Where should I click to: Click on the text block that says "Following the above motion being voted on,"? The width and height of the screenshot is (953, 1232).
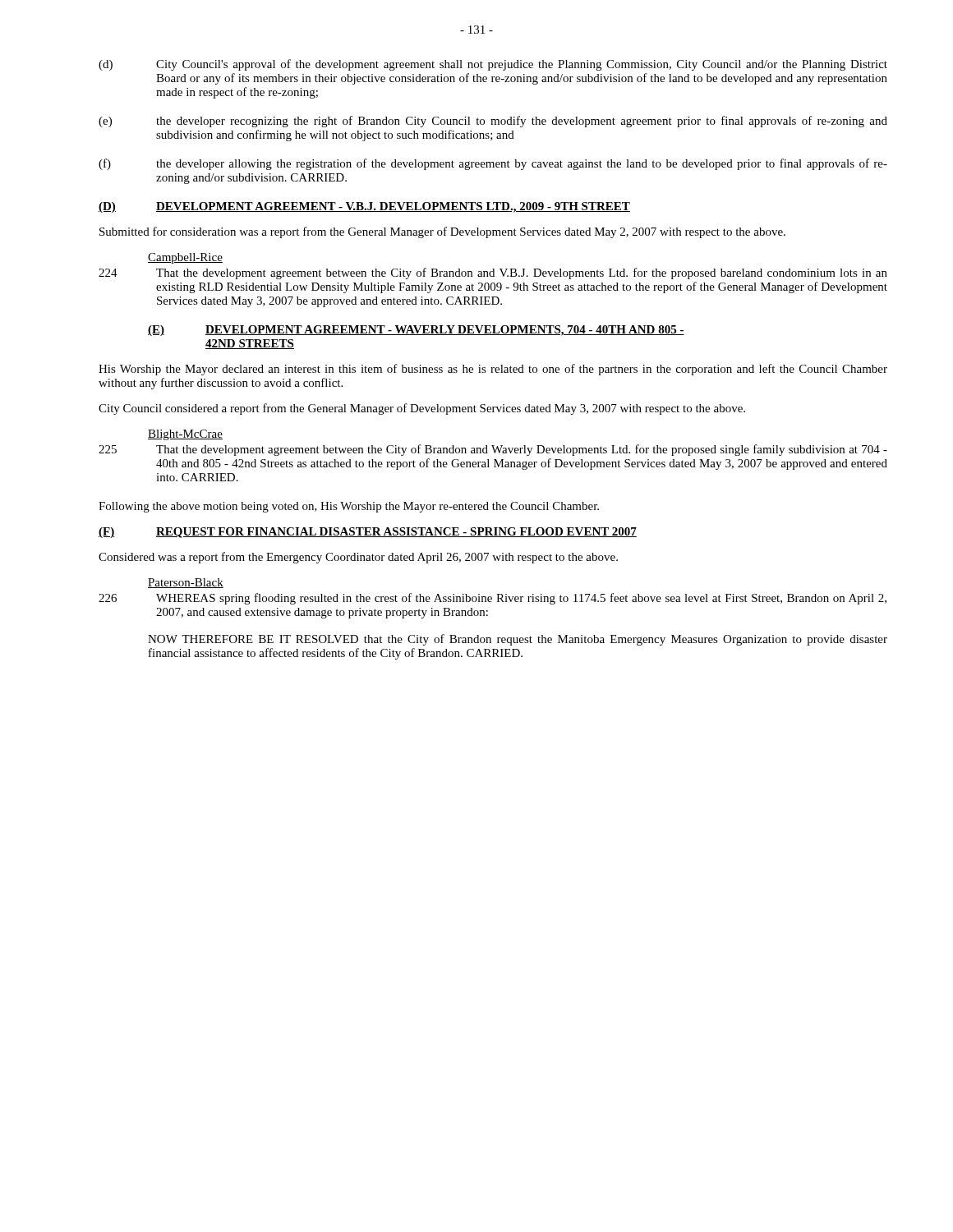pos(349,506)
